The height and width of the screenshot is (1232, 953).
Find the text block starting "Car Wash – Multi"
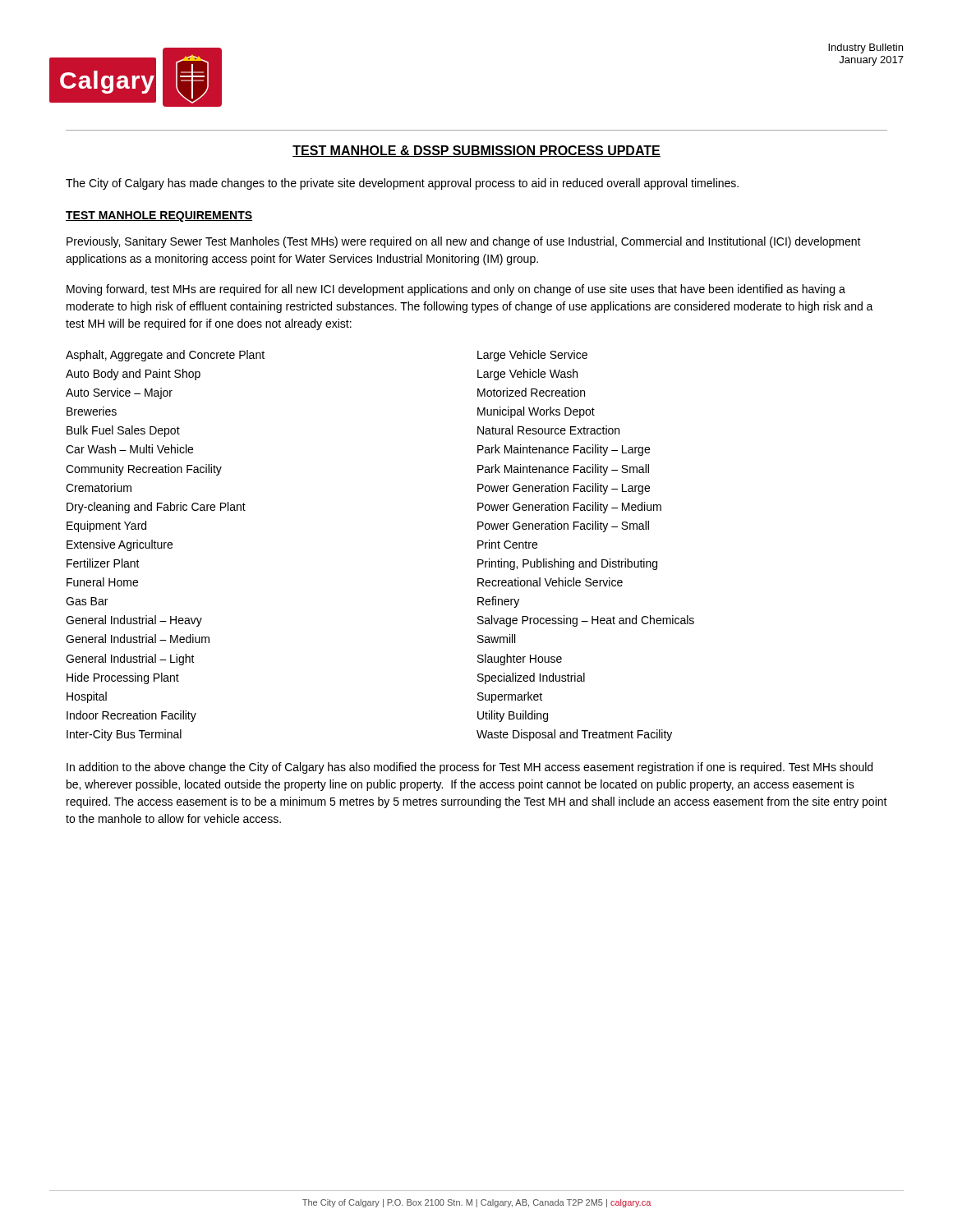pyautogui.click(x=130, y=450)
